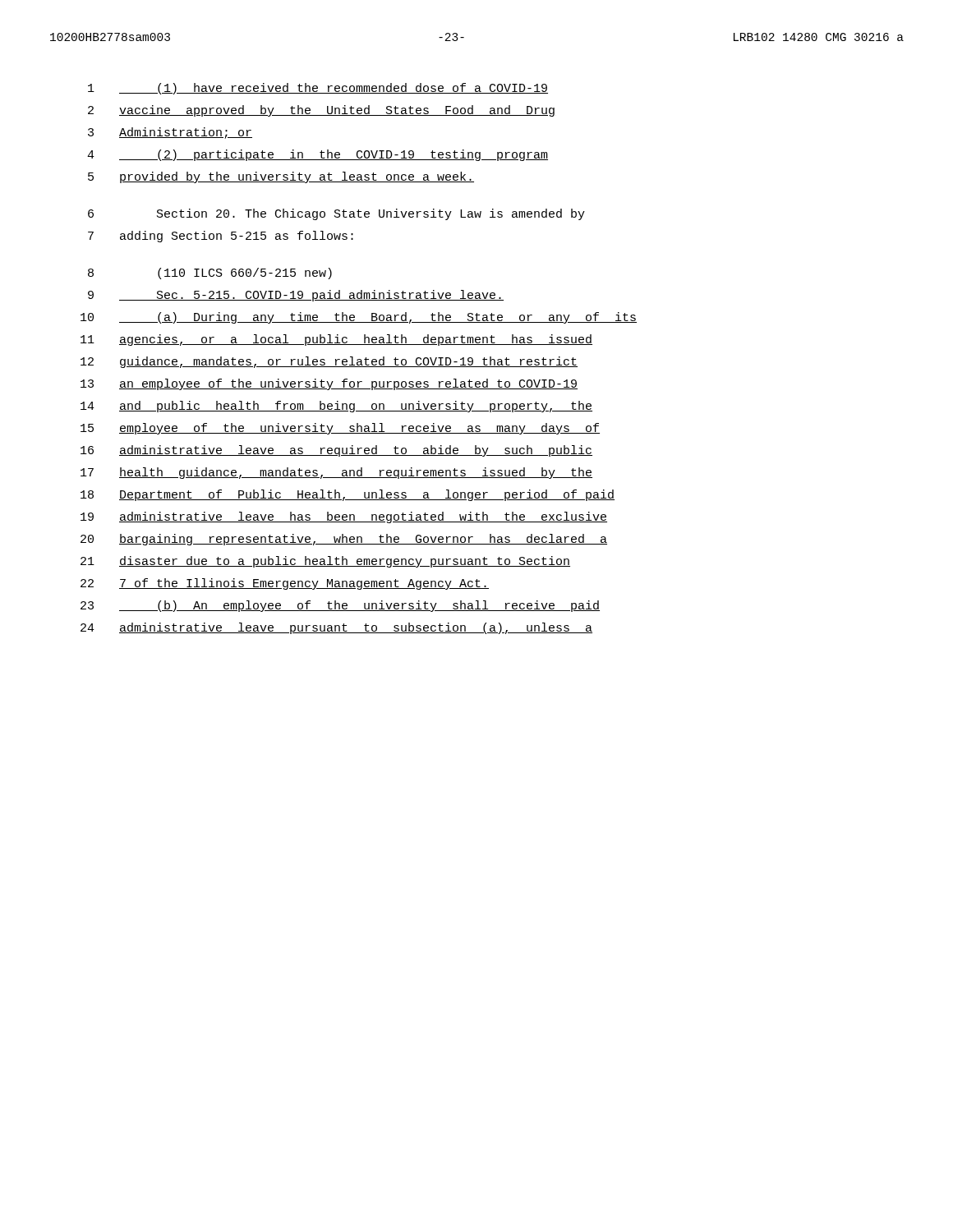This screenshot has width=953, height=1232.
Task: Where is the passage that starts "2 vaccine approved by the United States Food"?
Action: coord(476,111)
